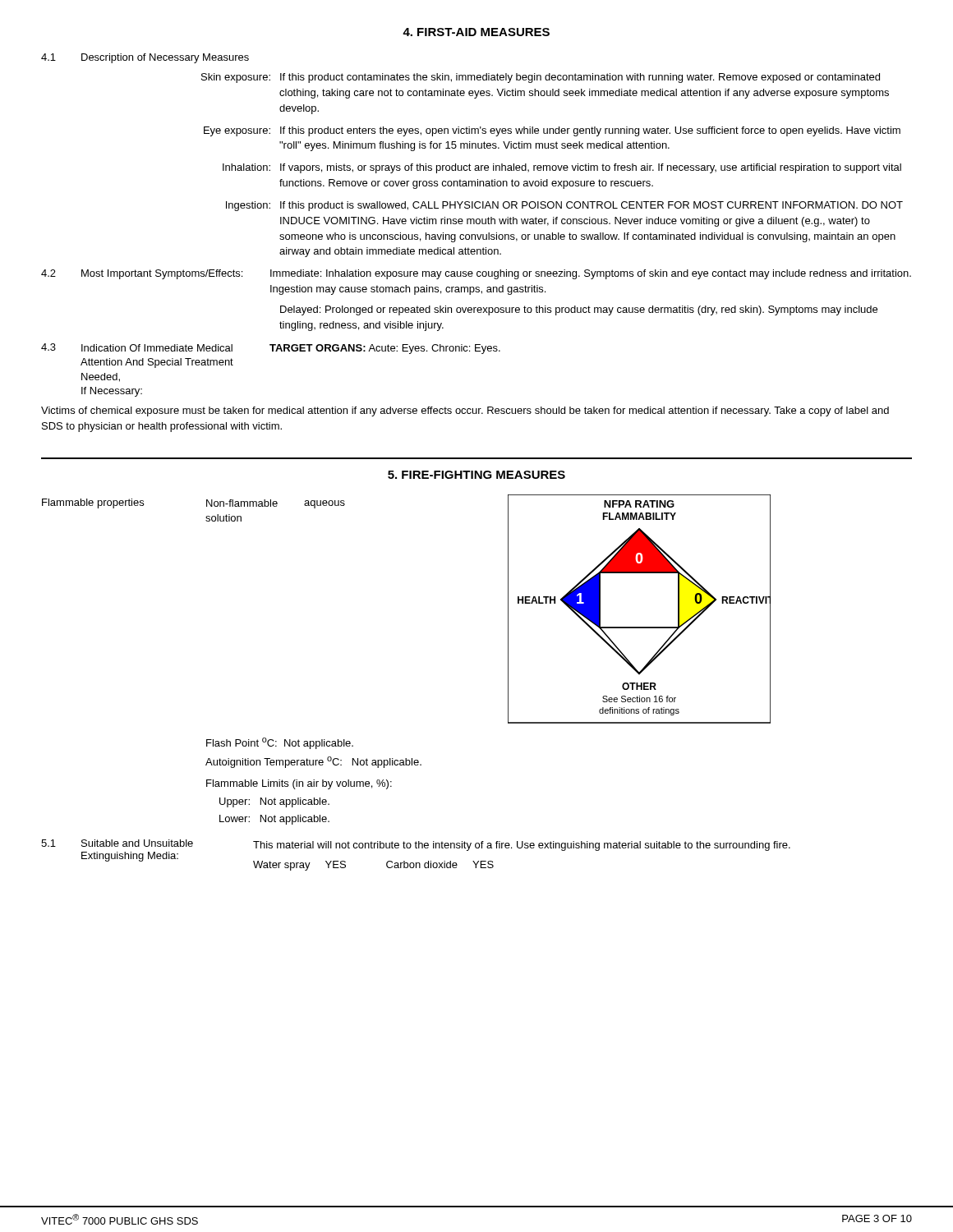Where does it say "5. FIRE-FIGHTING MEASURES"?
Viewport: 953px width, 1232px height.
(476, 474)
